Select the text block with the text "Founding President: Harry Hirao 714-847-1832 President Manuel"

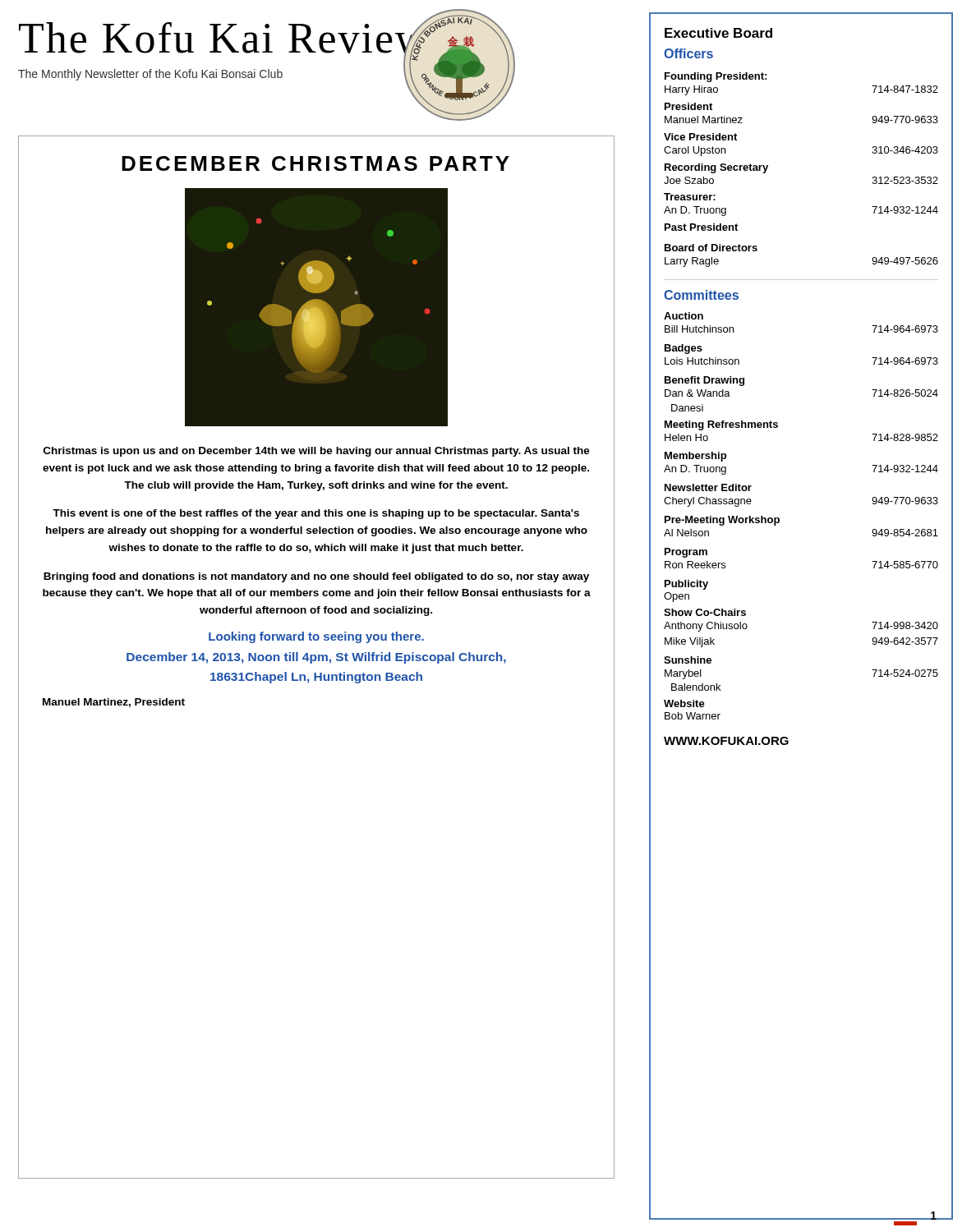coord(716,77)
